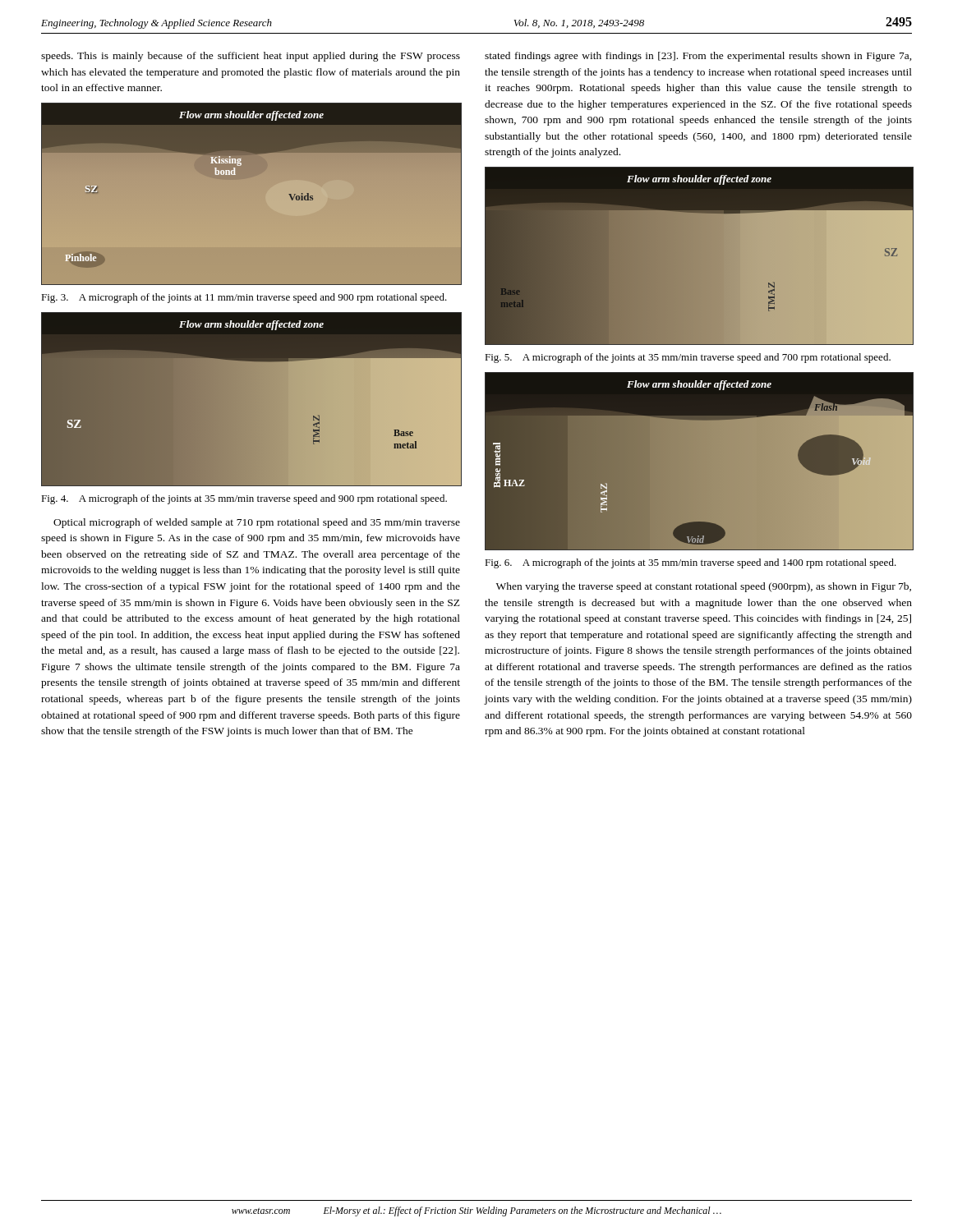Click on the passage starting "Fig. 5. A micrograph of the"
Image resolution: width=953 pixels, height=1232 pixels.
[x=688, y=357]
